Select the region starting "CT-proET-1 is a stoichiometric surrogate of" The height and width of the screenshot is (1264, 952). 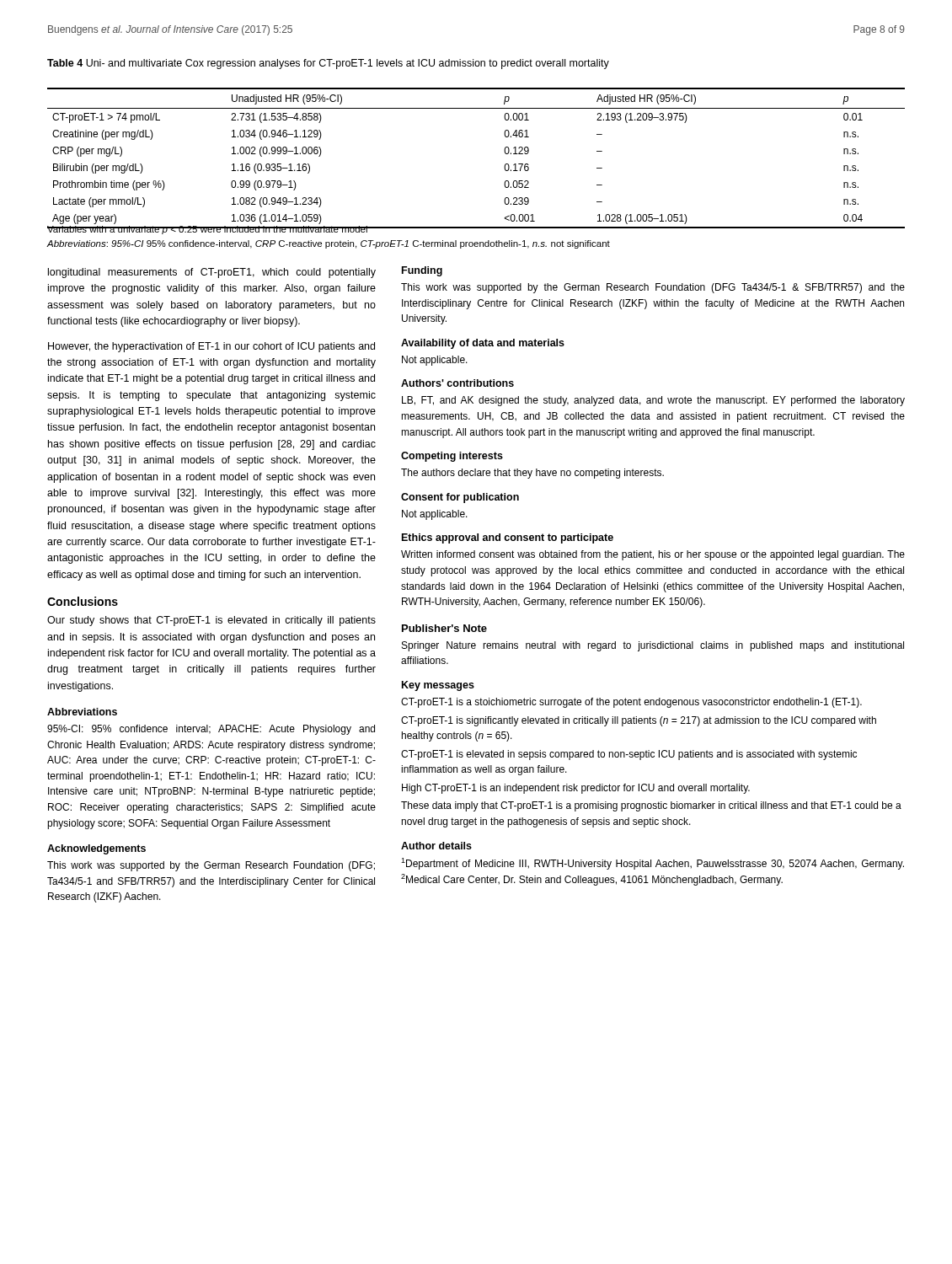(632, 702)
